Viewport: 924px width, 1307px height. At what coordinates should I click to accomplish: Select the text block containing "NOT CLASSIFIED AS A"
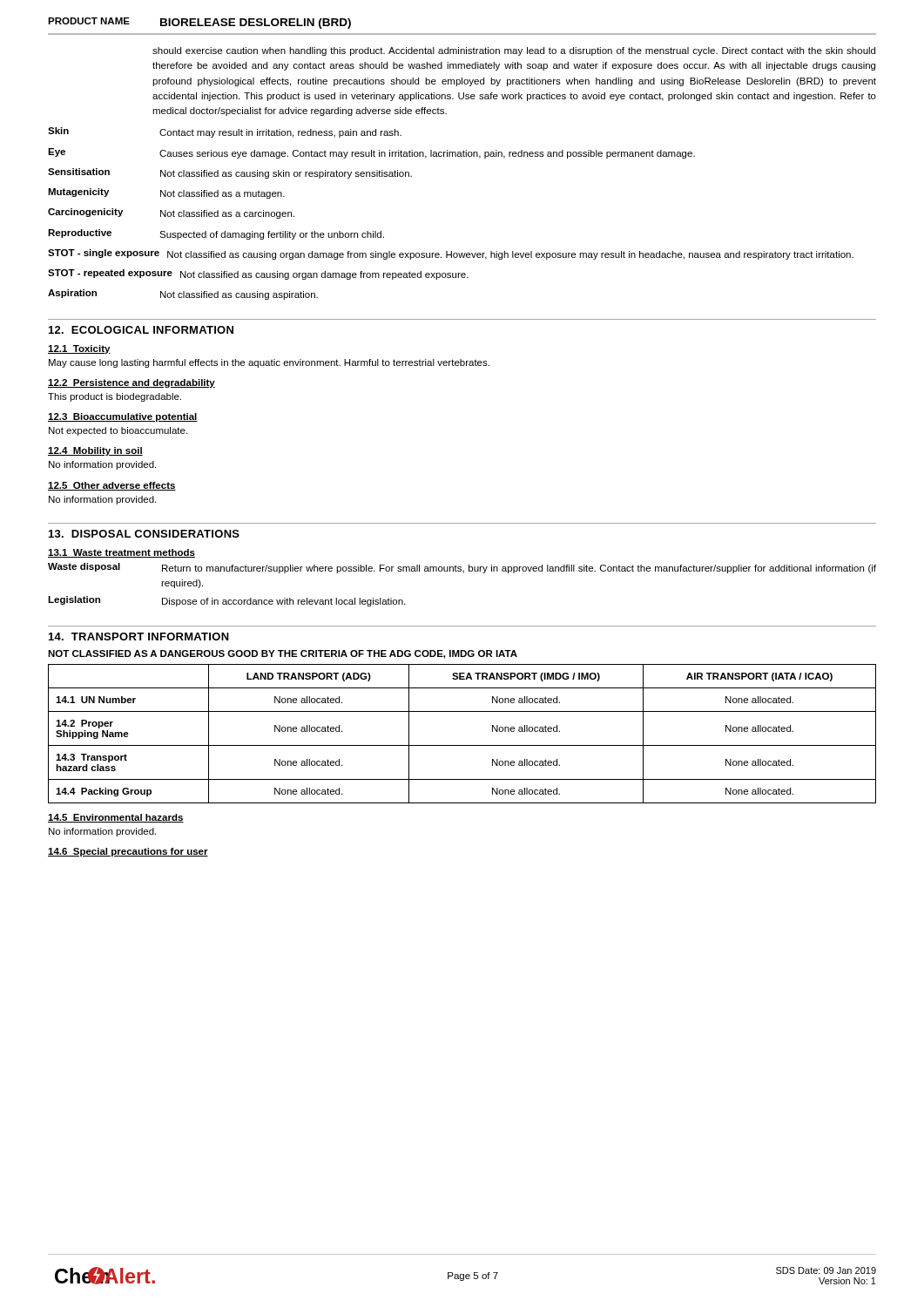tap(283, 653)
